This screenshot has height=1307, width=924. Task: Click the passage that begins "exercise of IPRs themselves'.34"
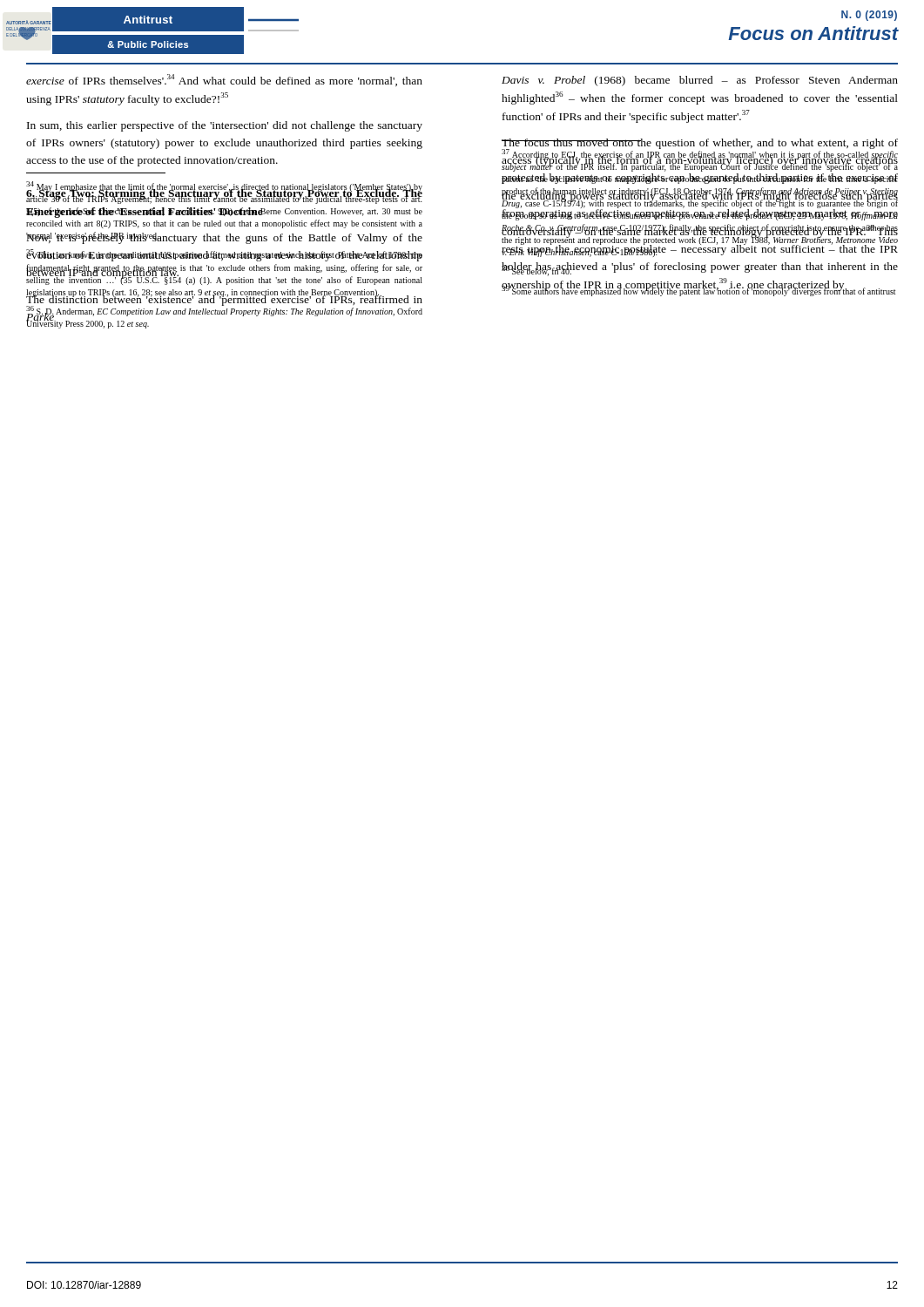224,90
